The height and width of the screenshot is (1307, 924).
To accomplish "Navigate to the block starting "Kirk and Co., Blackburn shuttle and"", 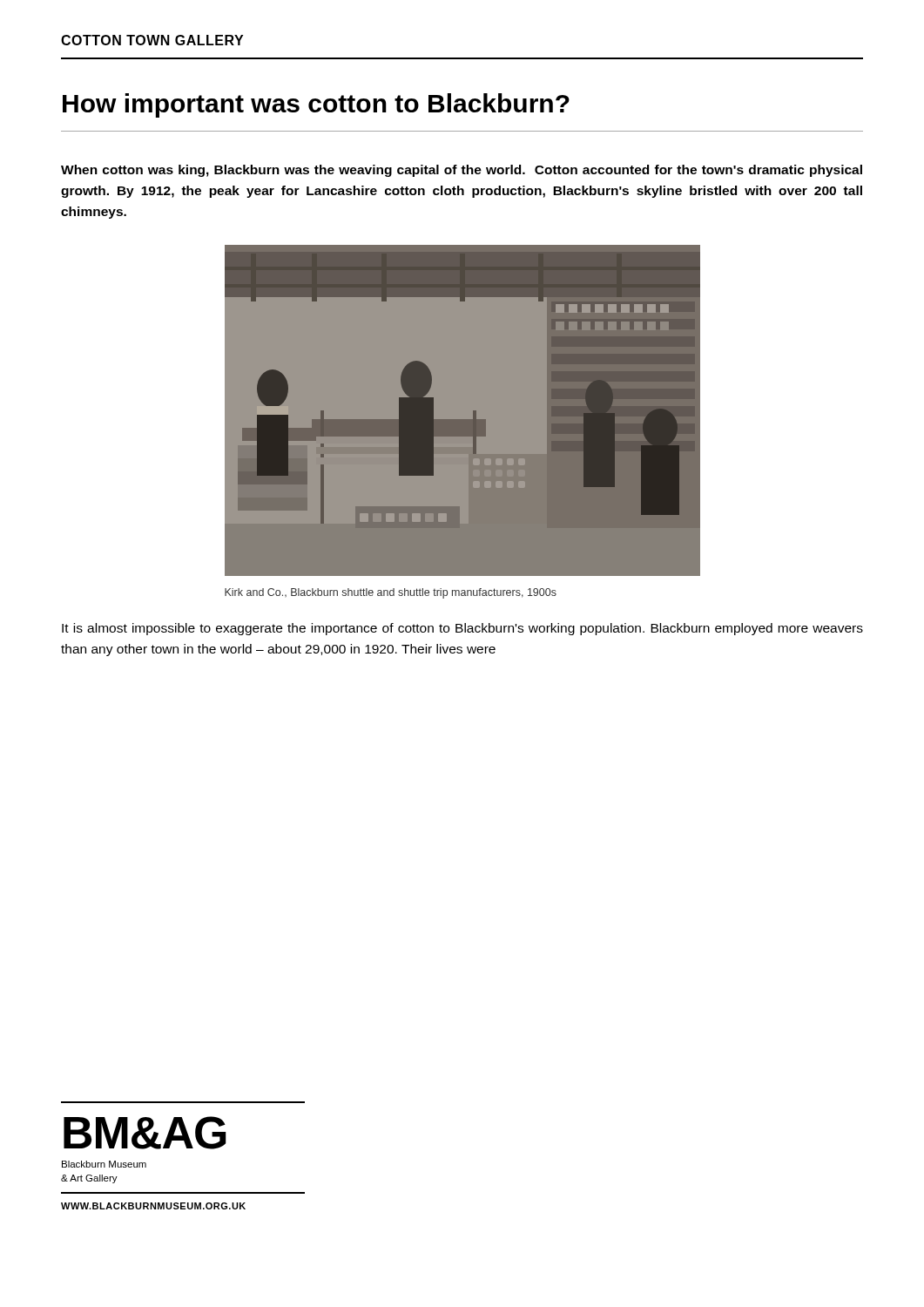I will (462, 593).
